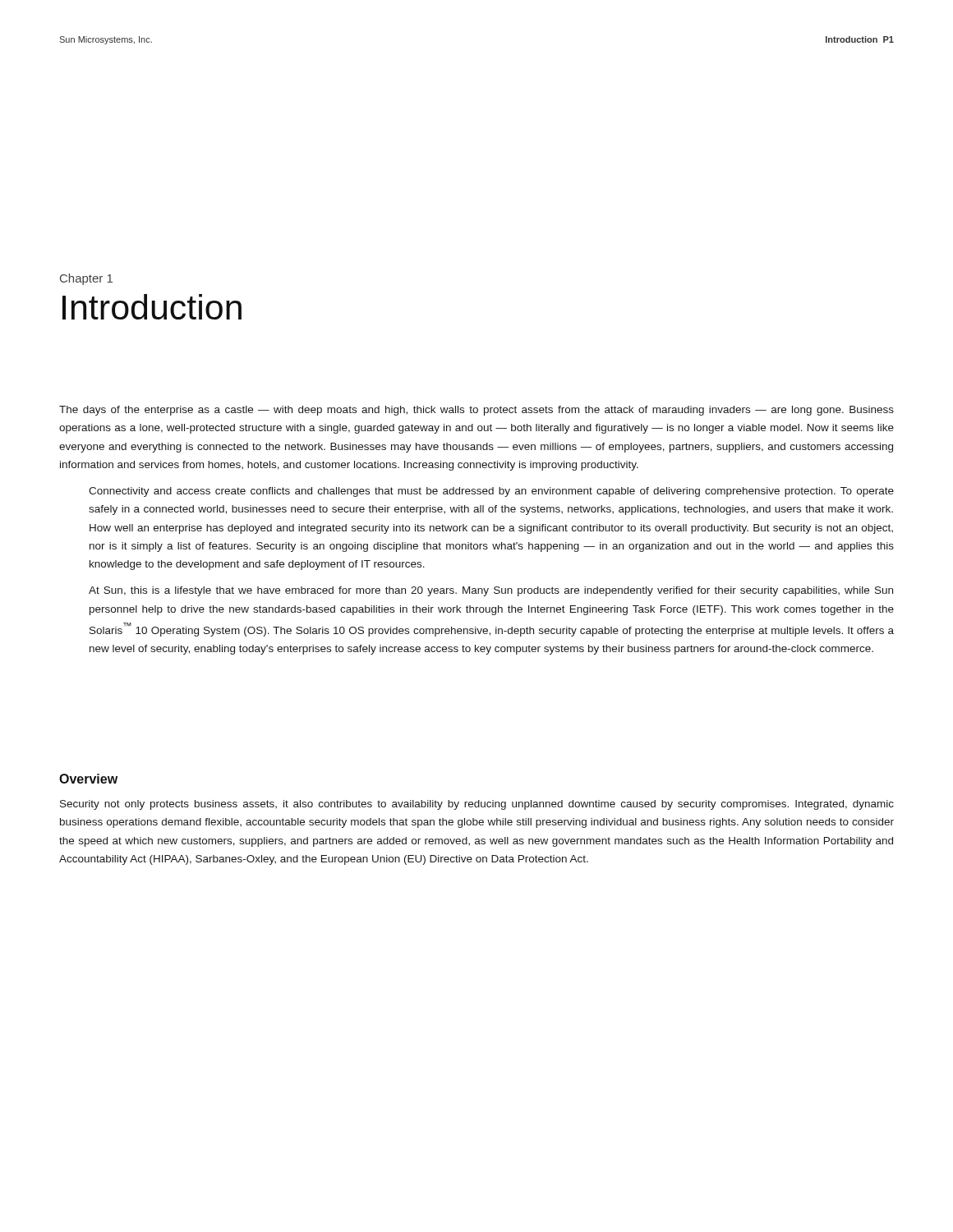Locate the text starting "The days of the enterprise as"
Viewport: 953px width, 1232px height.
[x=476, y=529]
